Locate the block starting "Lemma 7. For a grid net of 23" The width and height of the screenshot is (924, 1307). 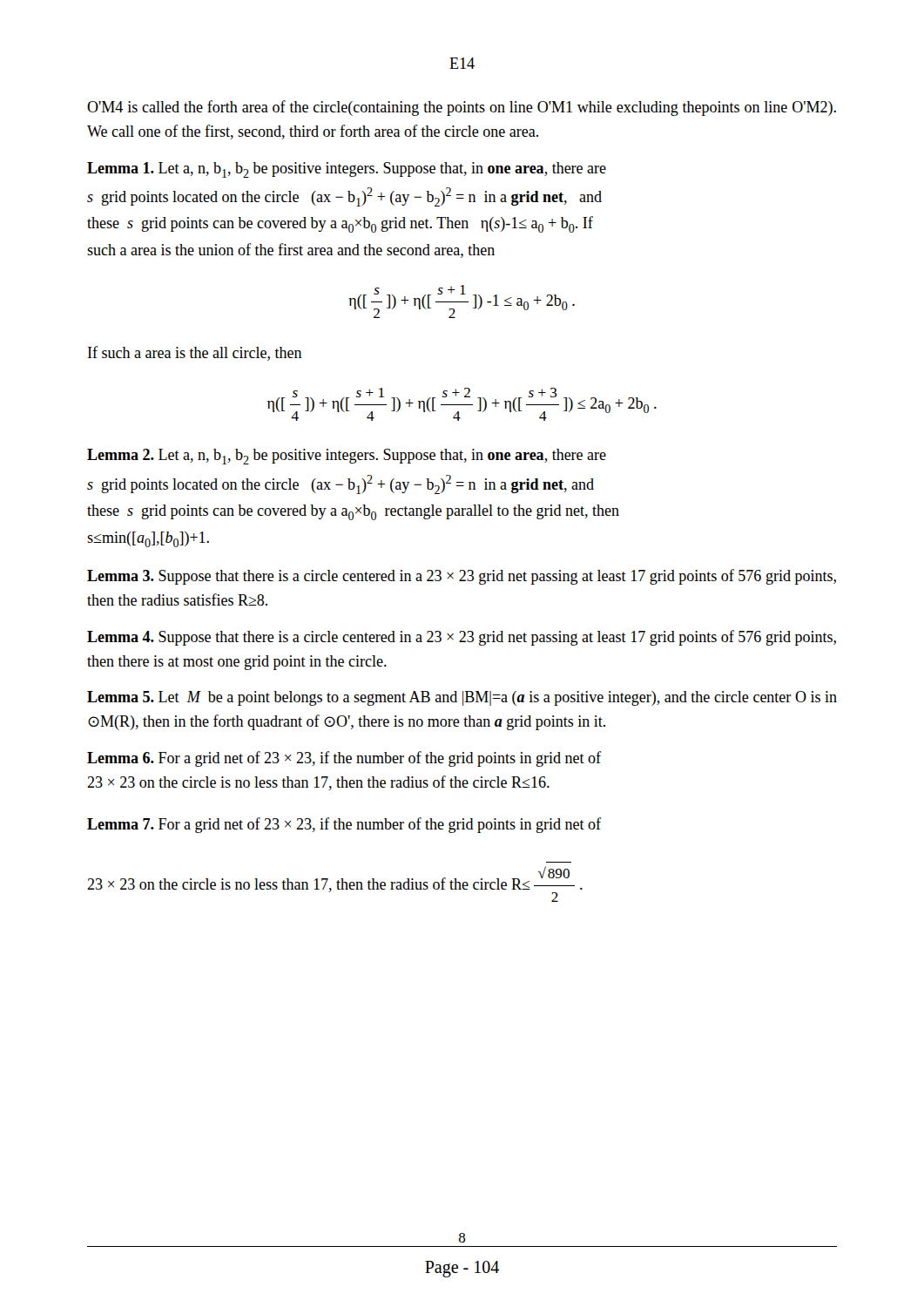tap(344, 863)
